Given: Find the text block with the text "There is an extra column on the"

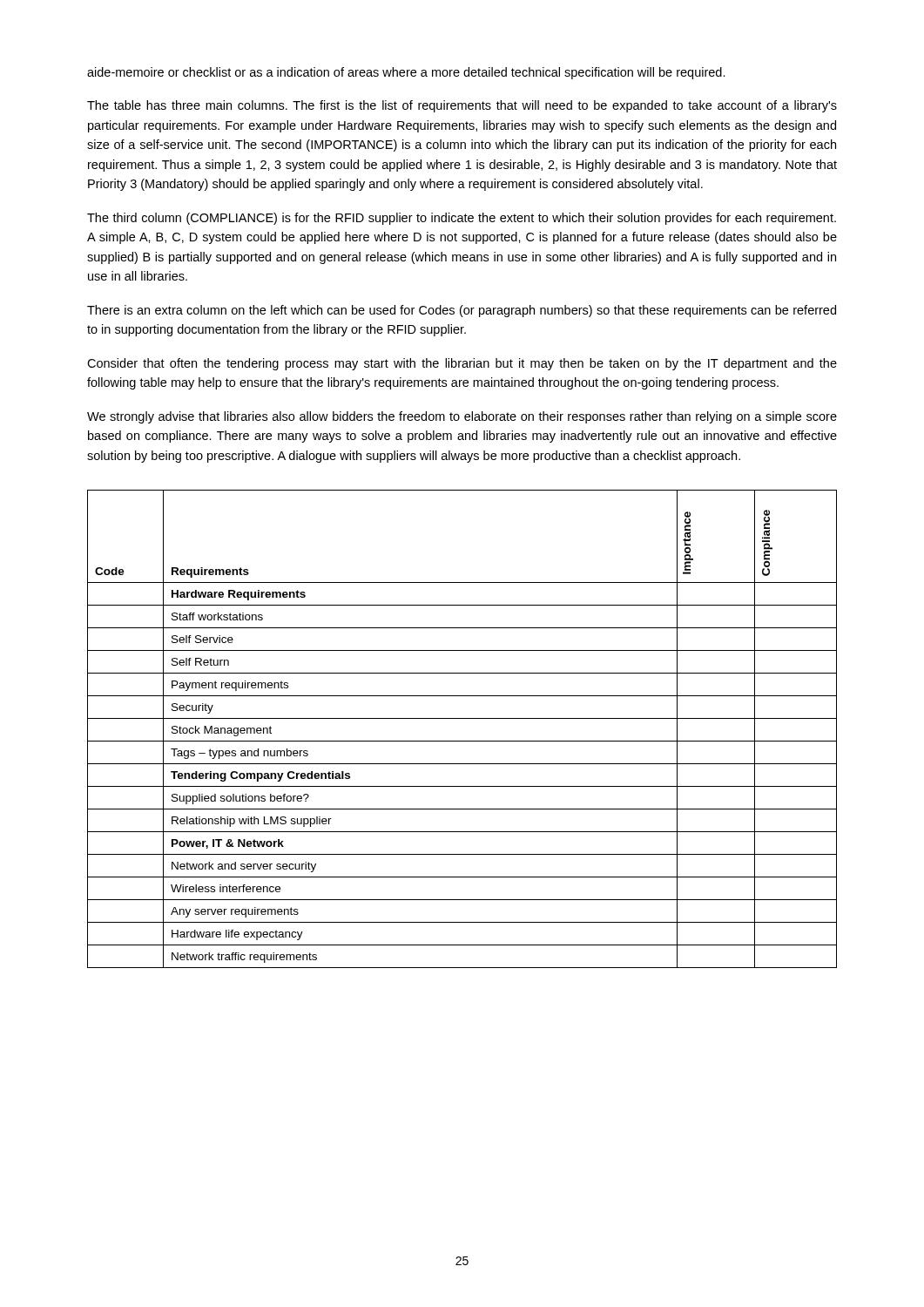Looking at the screenshot, I should click(462, 320).
